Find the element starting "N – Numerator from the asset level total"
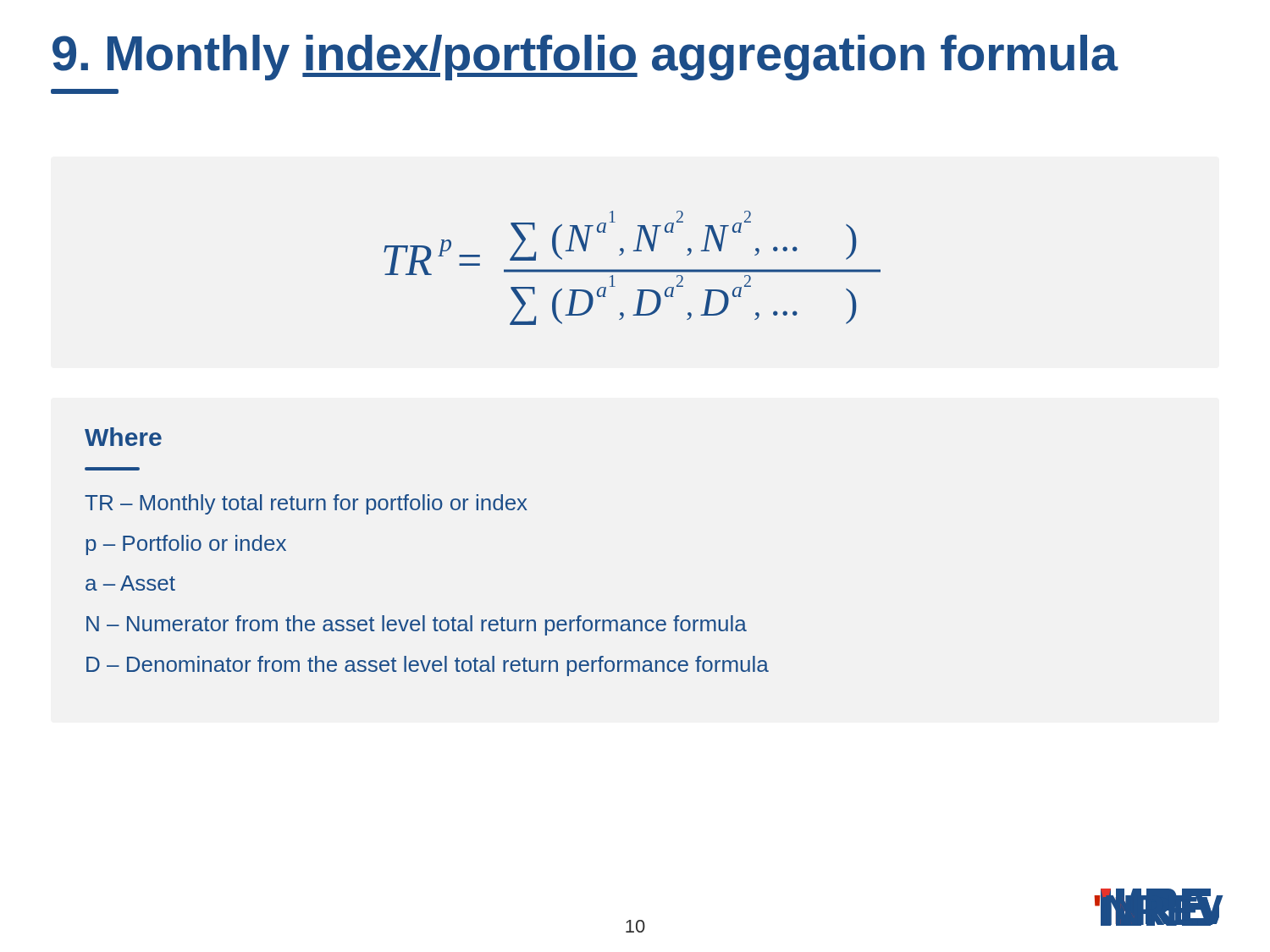1270x952 pixels. click(416, 624)
